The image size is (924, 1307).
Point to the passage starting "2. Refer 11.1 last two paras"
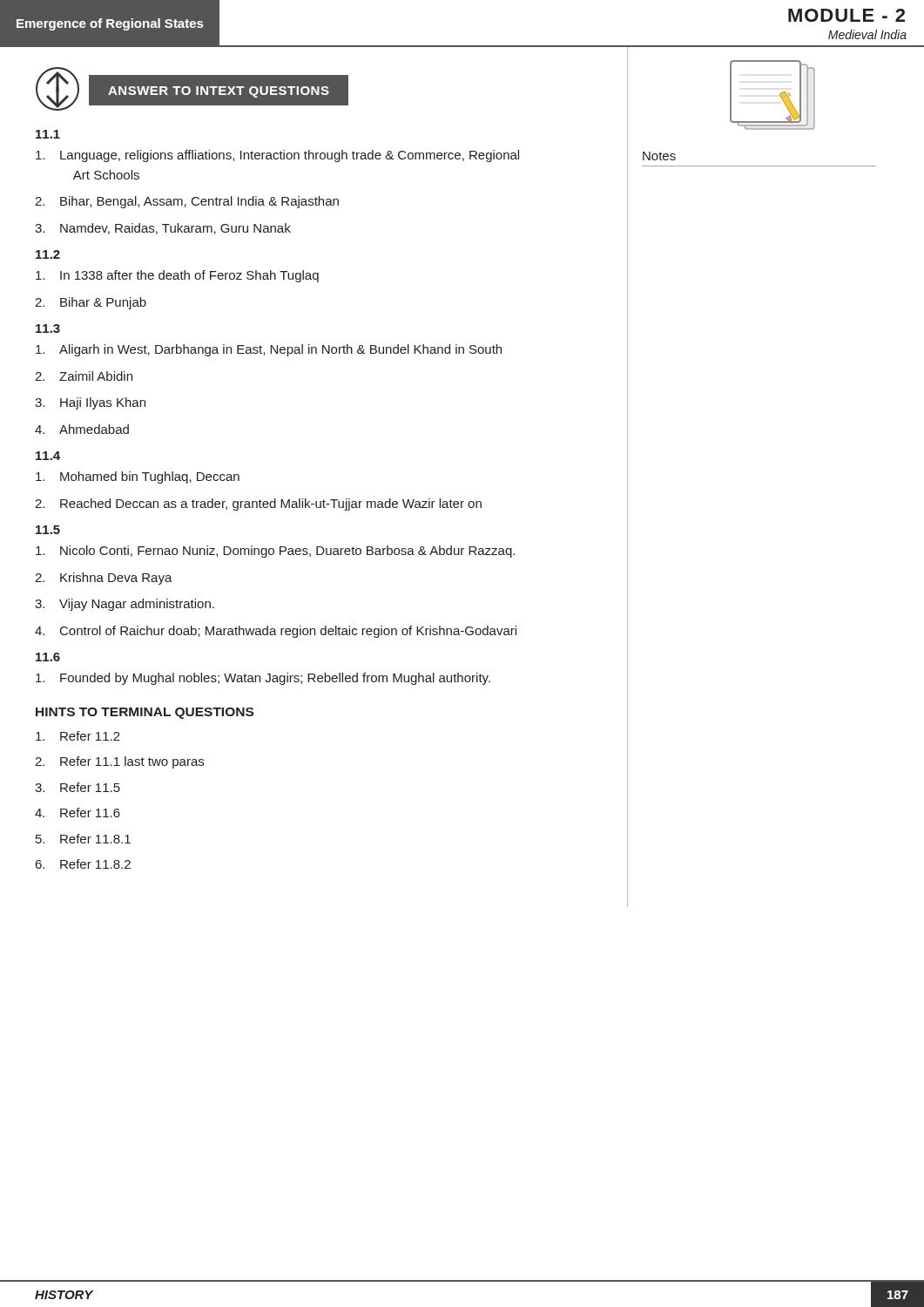(120, 762)
